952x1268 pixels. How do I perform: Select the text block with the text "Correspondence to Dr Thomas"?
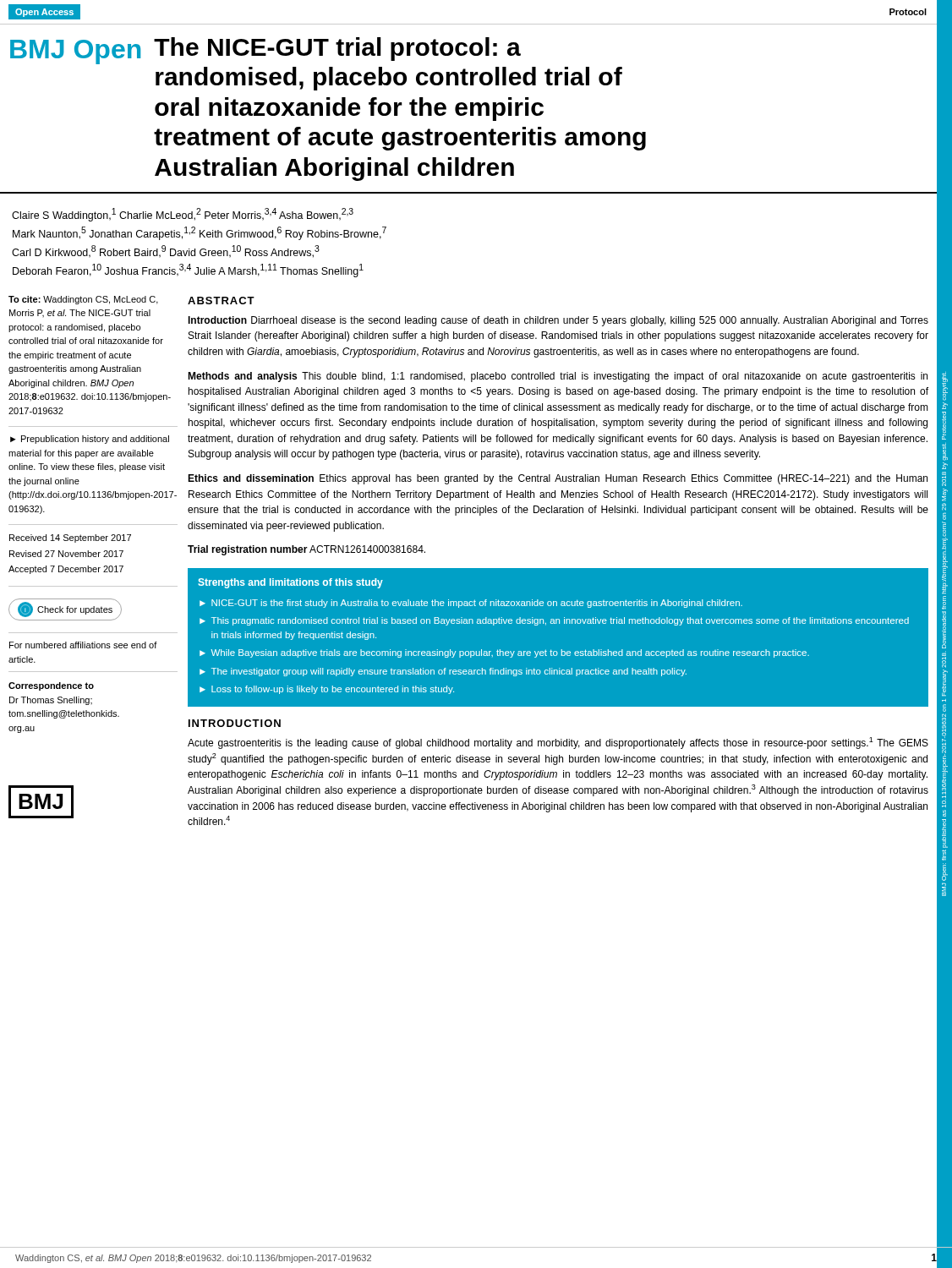pyautogui.click(x=64, y=707)
